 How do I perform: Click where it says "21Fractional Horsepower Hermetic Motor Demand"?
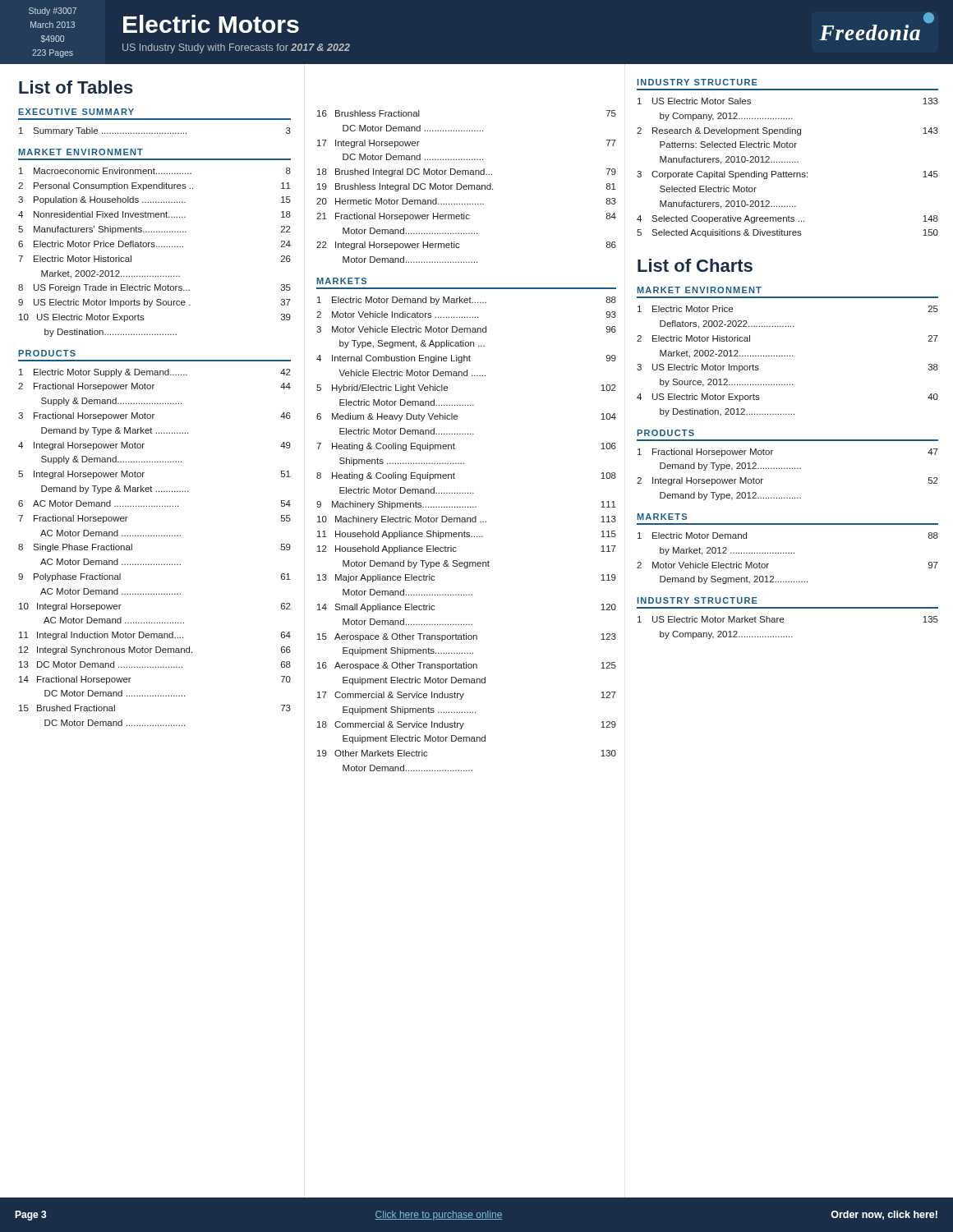pos(466,224)
